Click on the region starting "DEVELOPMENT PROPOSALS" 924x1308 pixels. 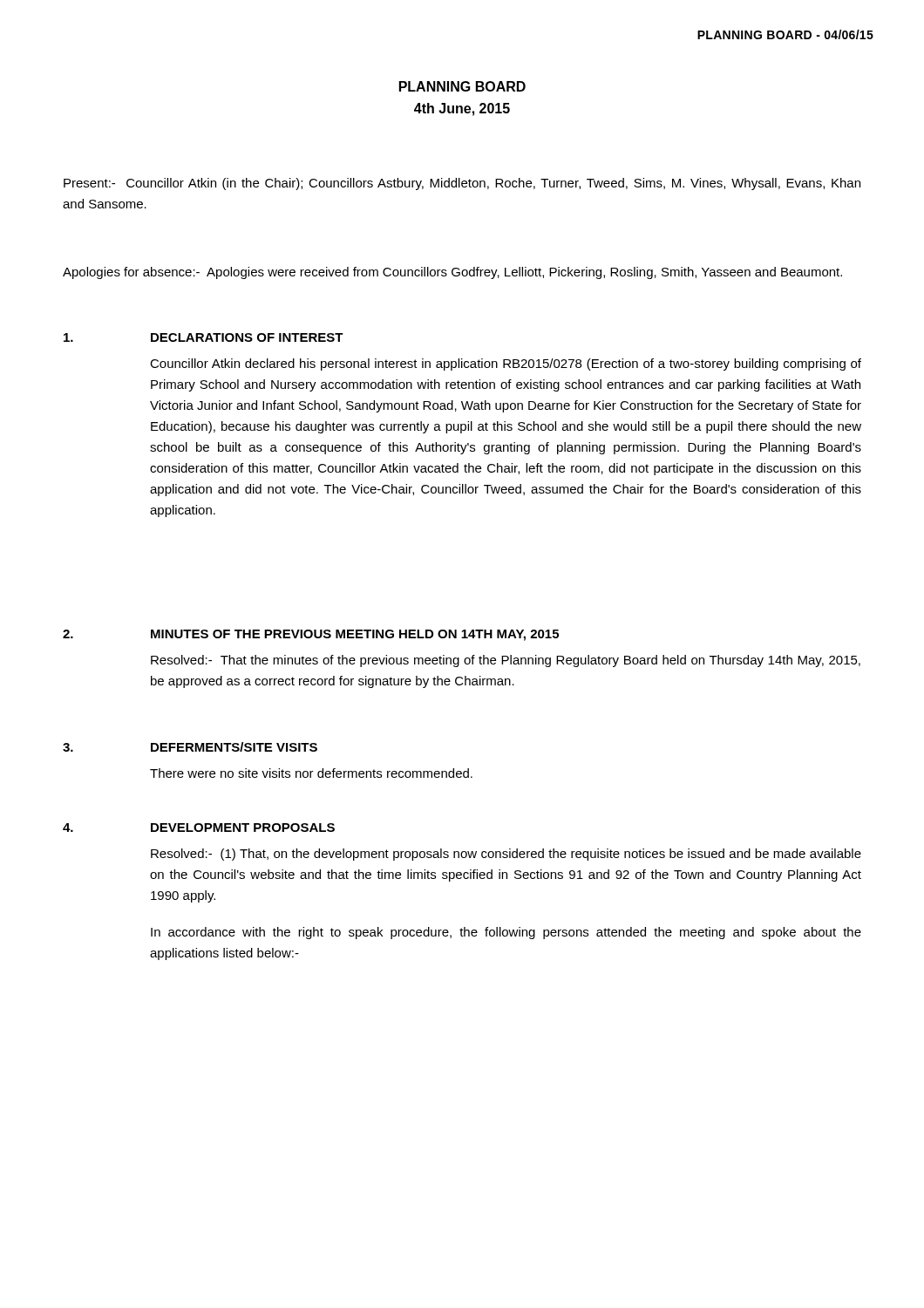(243, 827)
